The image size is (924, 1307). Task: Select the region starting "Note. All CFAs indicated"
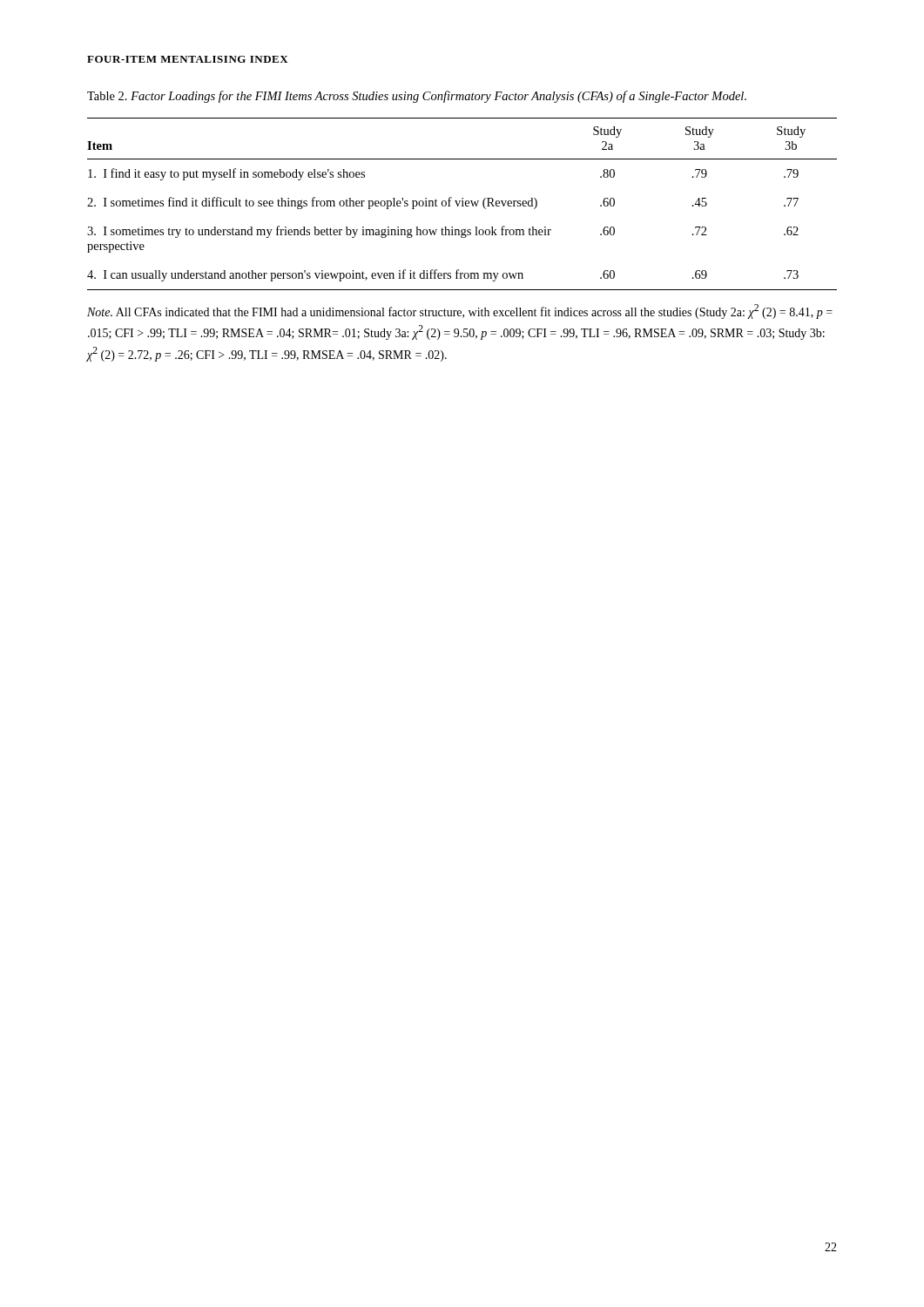[x=460, y=332]
